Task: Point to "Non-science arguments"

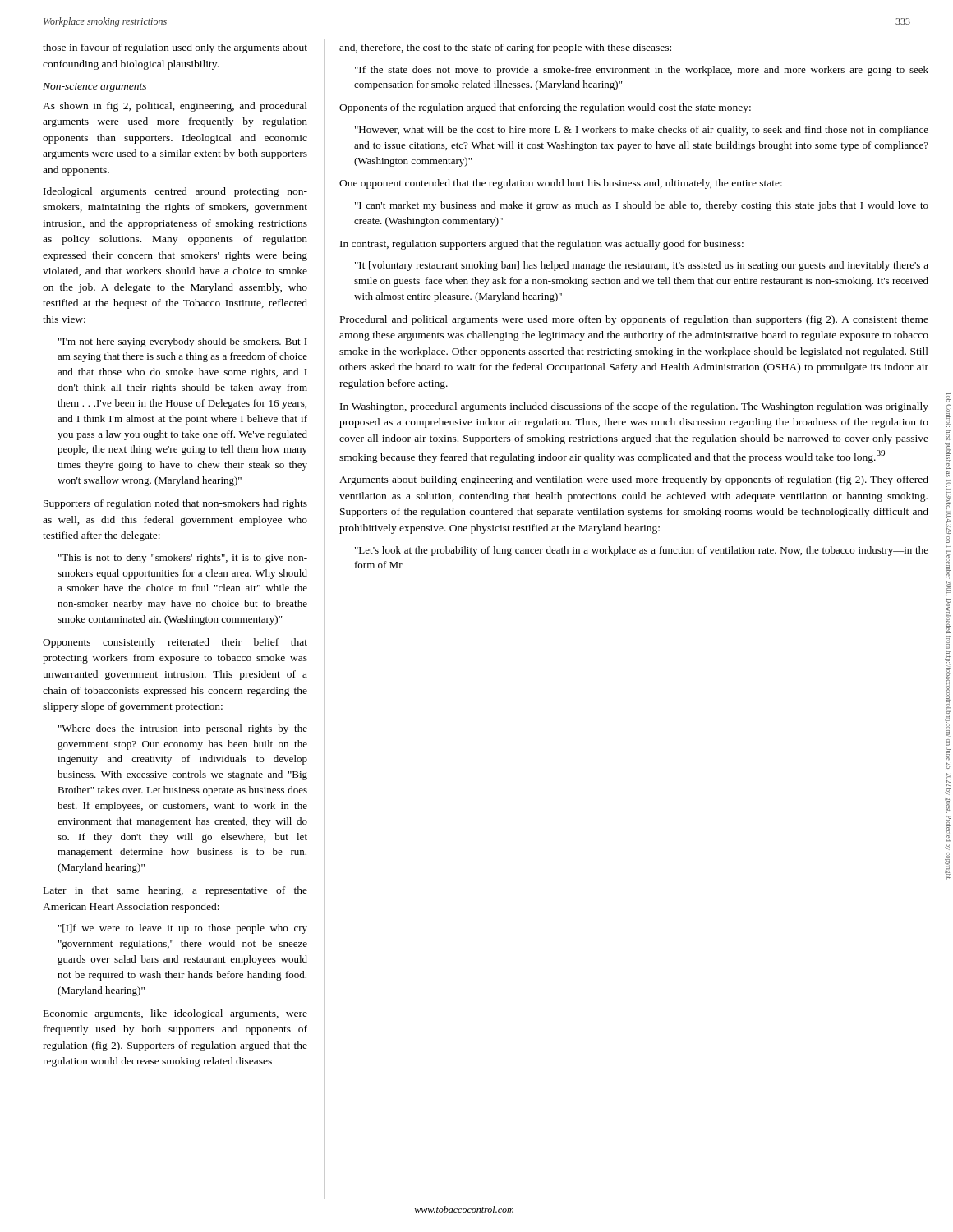Action: coord(94,87)
